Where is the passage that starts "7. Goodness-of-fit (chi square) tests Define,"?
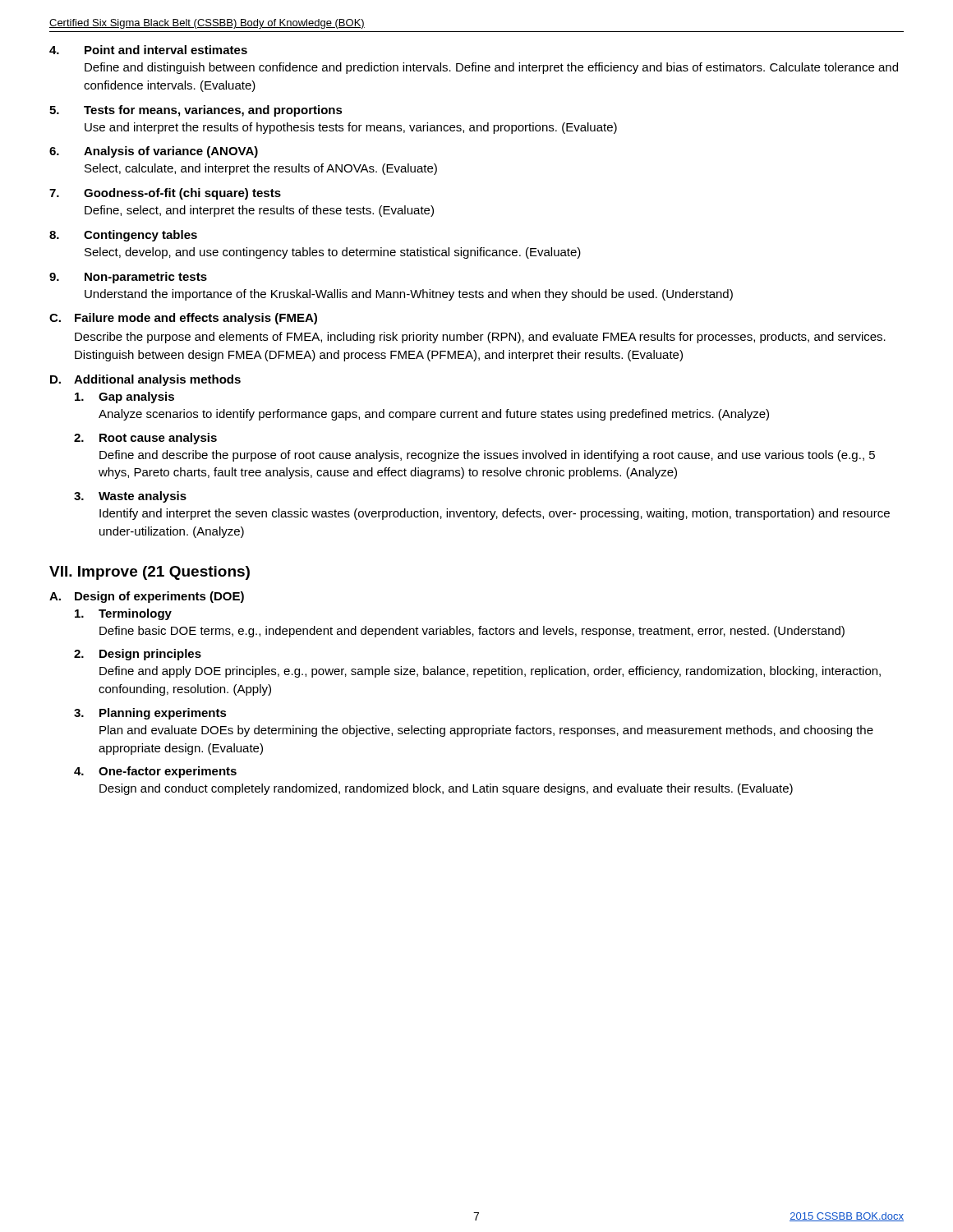 (x=165, y=194)
